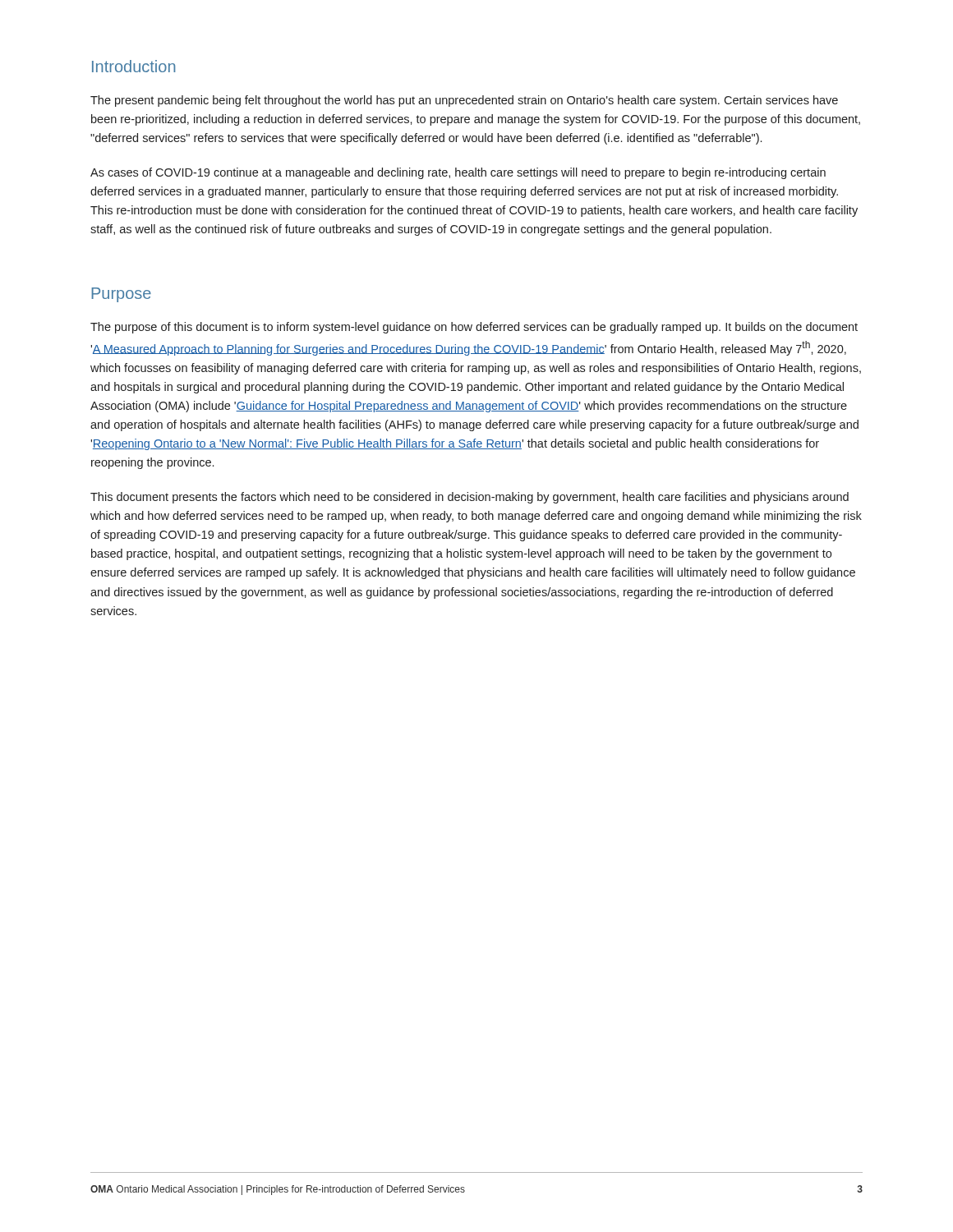Find the block on this page that starts "The present pandemic being felt"
The image size is (953, 1232).
pyautogui.click(x=476, y=119)
